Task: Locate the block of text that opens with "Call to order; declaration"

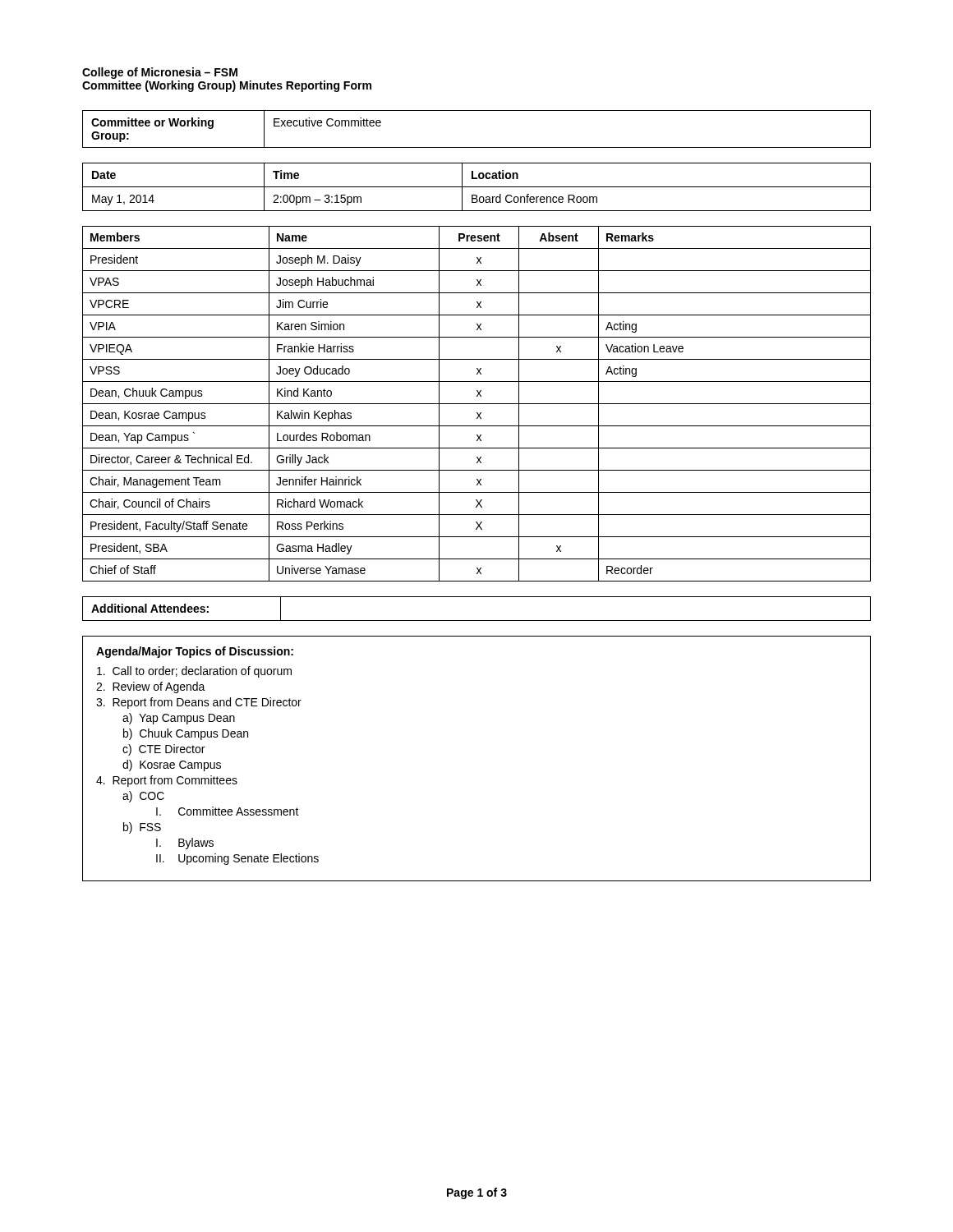Action: tap(194, 671)
